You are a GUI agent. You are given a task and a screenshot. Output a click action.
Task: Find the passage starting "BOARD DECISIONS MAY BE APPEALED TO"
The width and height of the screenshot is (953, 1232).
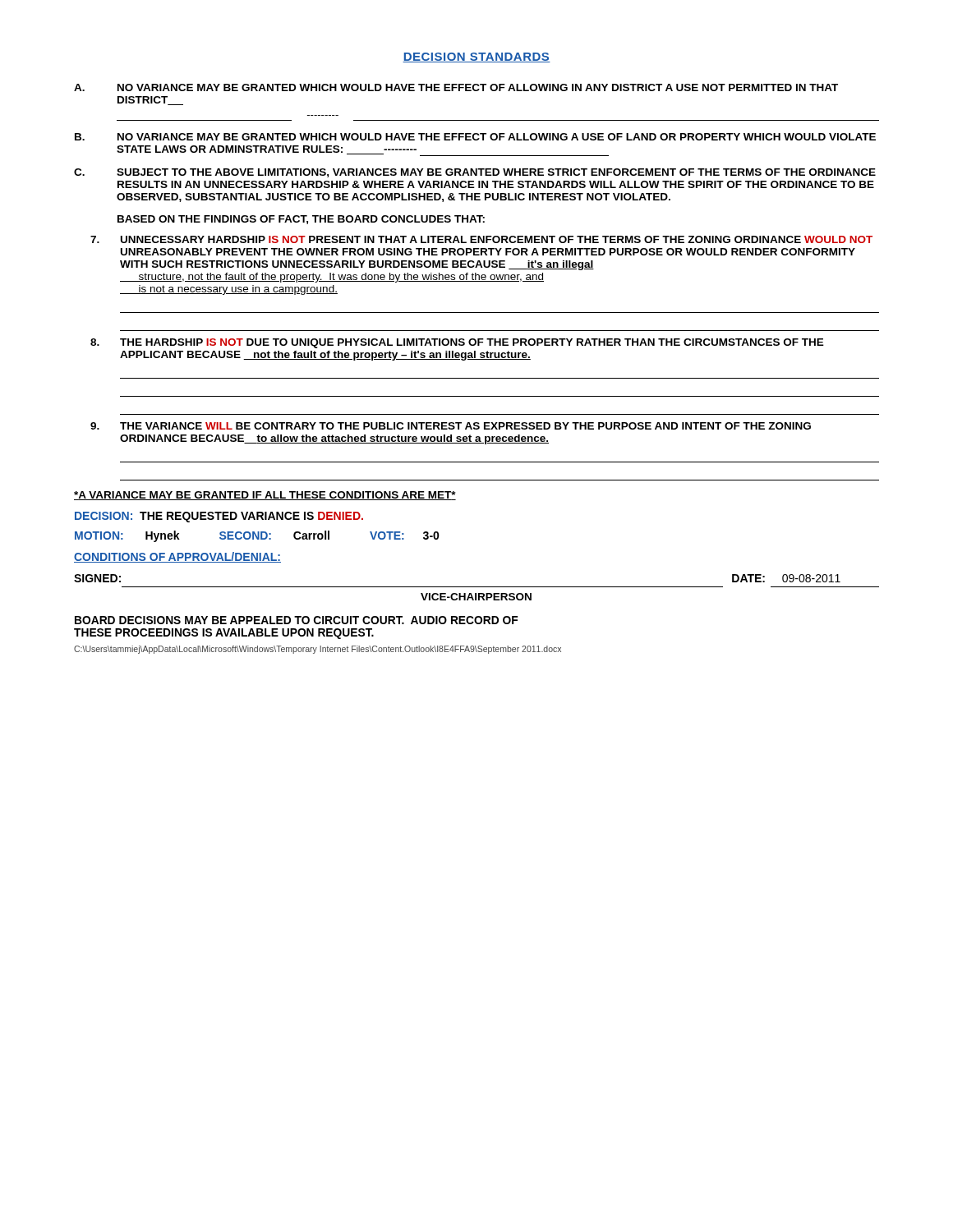coord(296,627)
